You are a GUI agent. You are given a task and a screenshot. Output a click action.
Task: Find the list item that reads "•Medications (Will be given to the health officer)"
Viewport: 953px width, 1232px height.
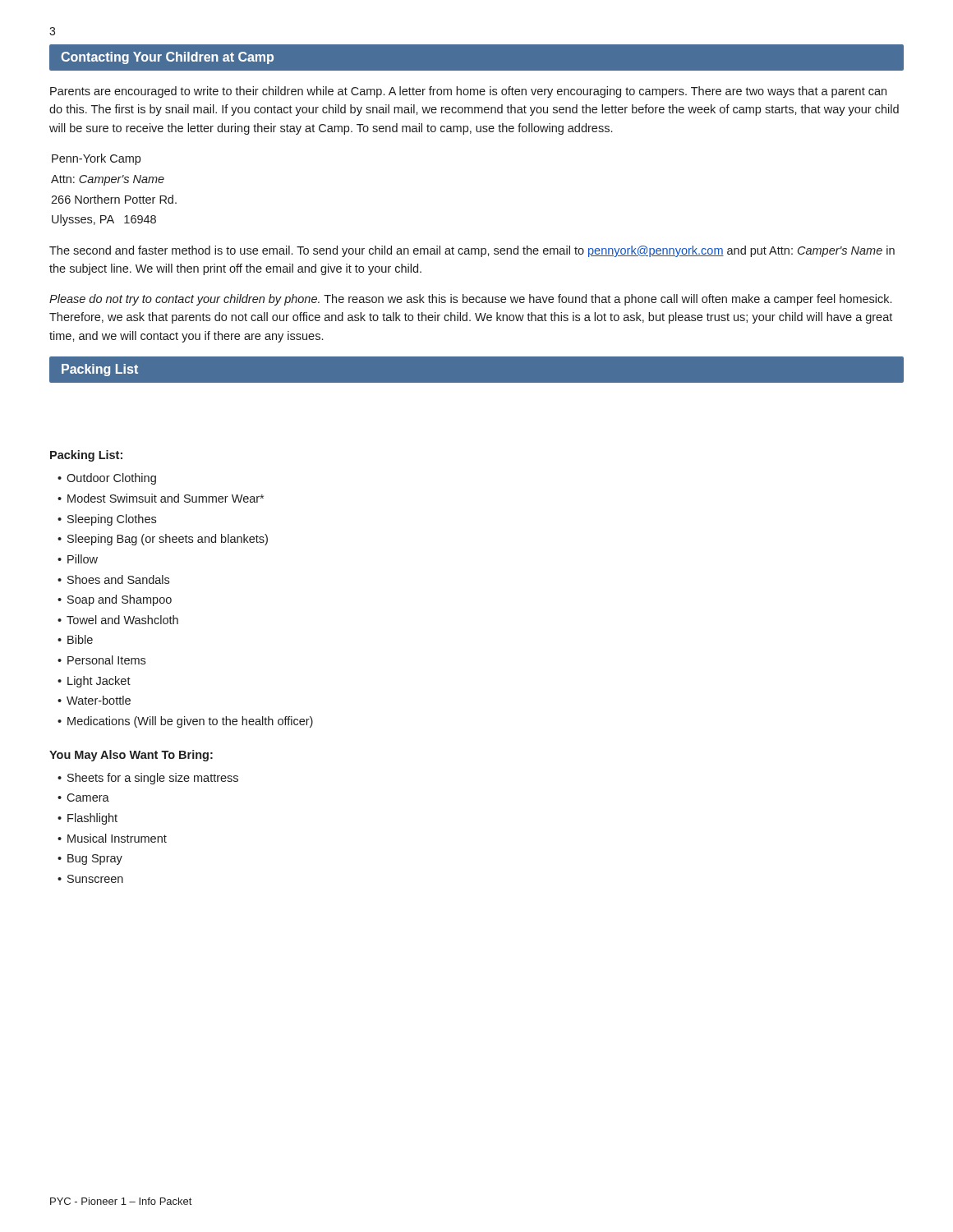point(185,721)
